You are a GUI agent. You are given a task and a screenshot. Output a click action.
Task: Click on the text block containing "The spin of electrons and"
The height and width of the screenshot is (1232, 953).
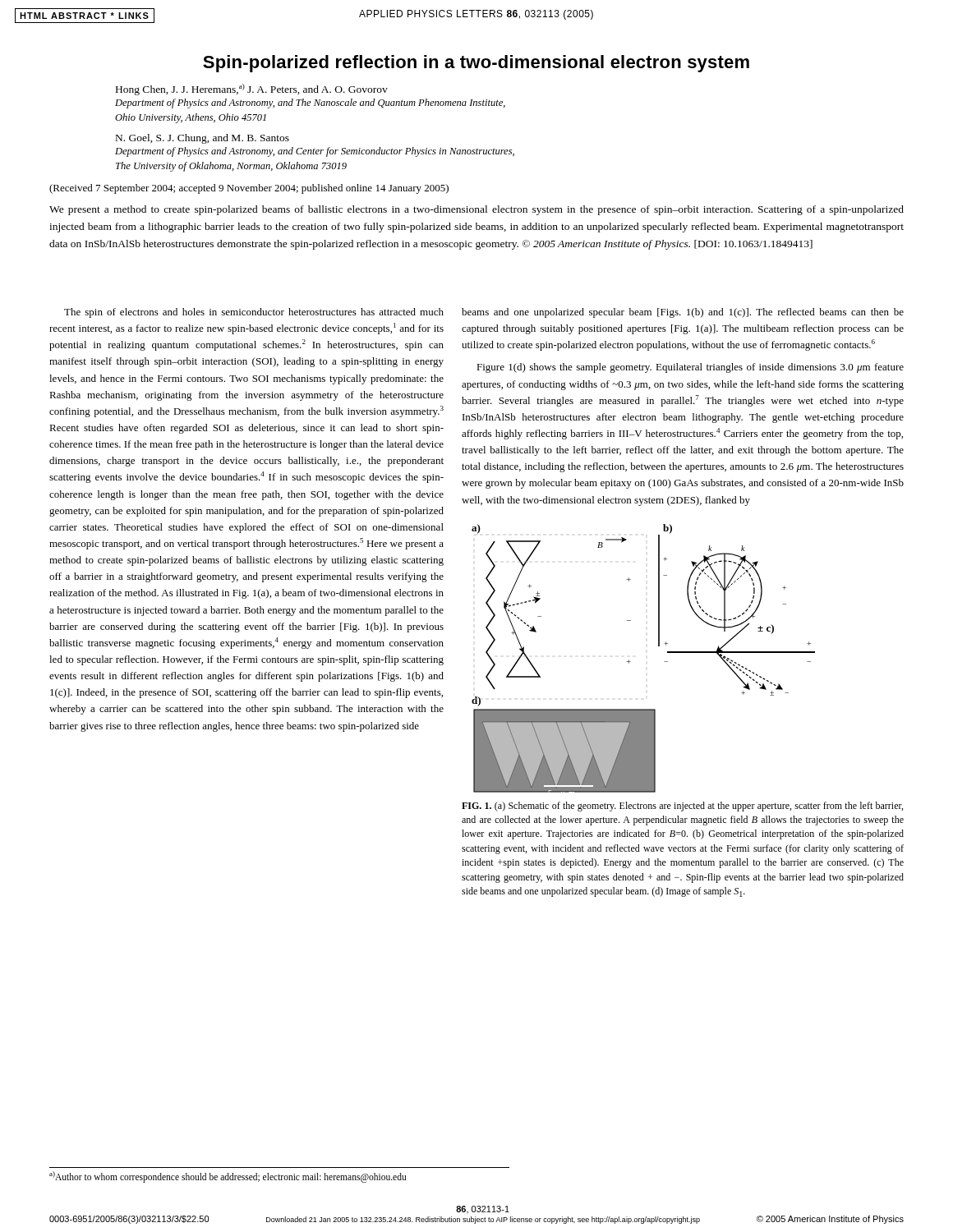point(246,519)
